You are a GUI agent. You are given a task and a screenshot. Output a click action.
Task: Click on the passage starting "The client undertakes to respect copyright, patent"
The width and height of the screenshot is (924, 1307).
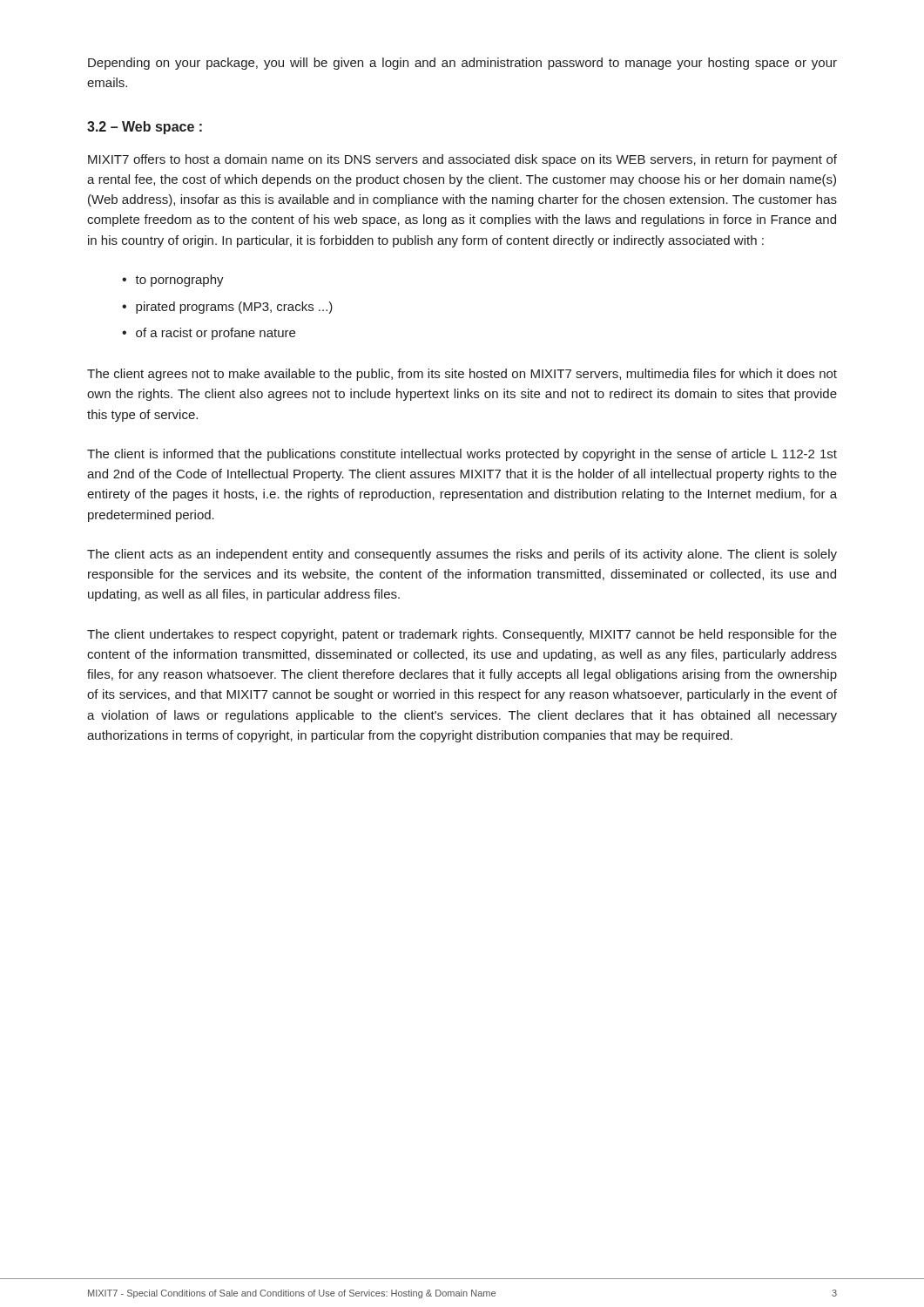[x=462, y=684]
